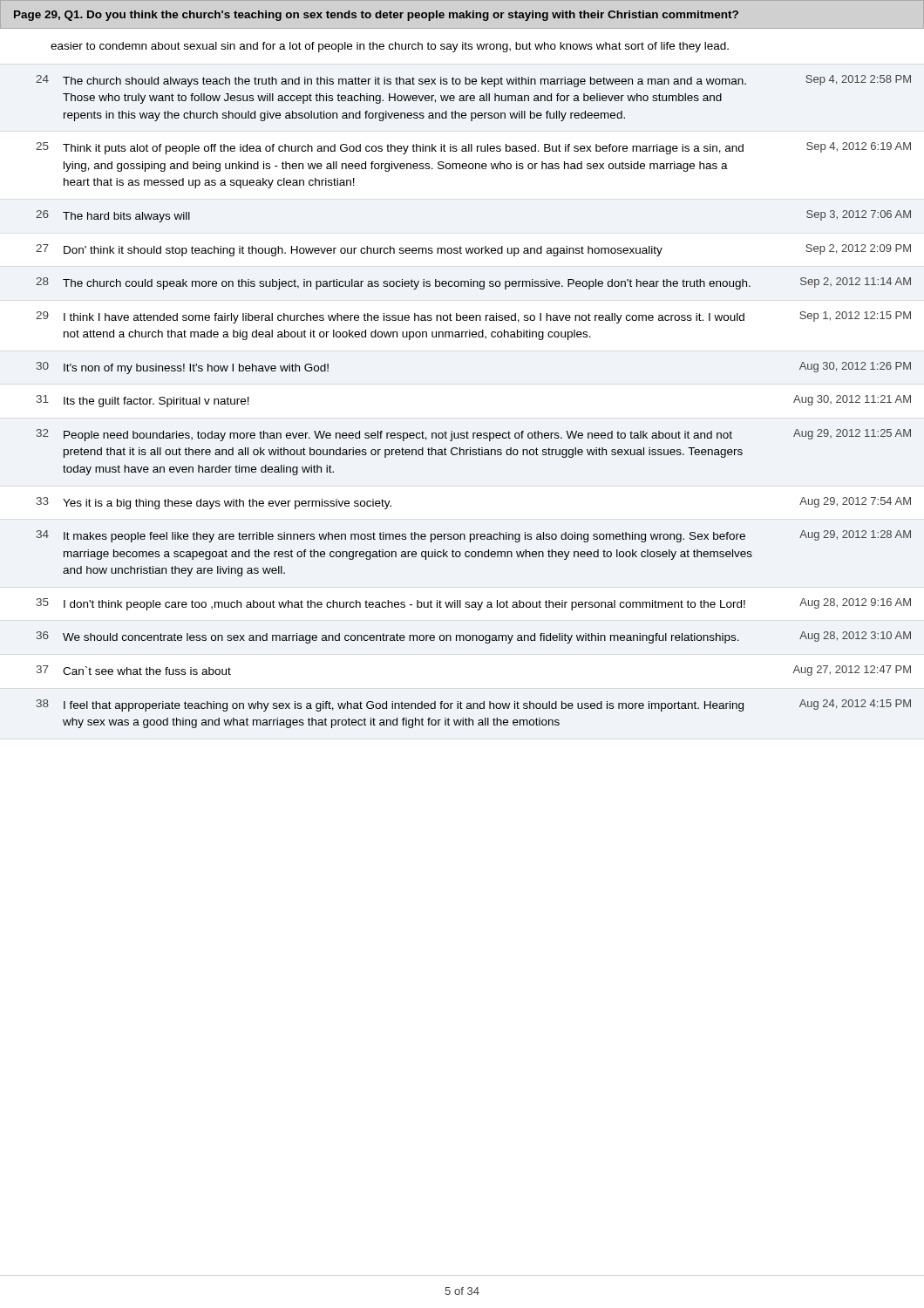Find the text starting "Page 29, Q1."
The height and width of the screenshot is (1308, 924).
click(376, 14)
